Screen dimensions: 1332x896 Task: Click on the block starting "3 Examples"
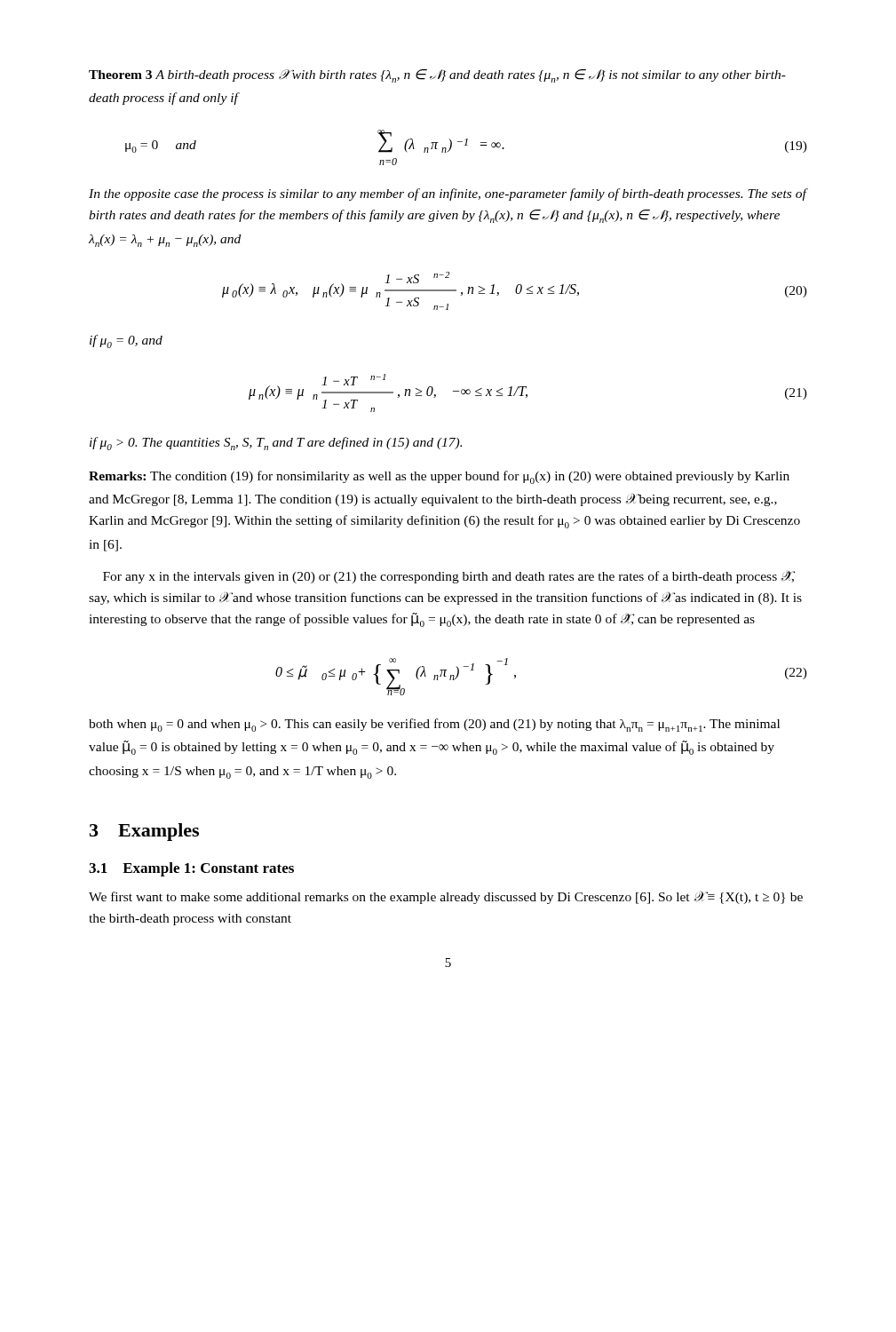tap(144, 830)
